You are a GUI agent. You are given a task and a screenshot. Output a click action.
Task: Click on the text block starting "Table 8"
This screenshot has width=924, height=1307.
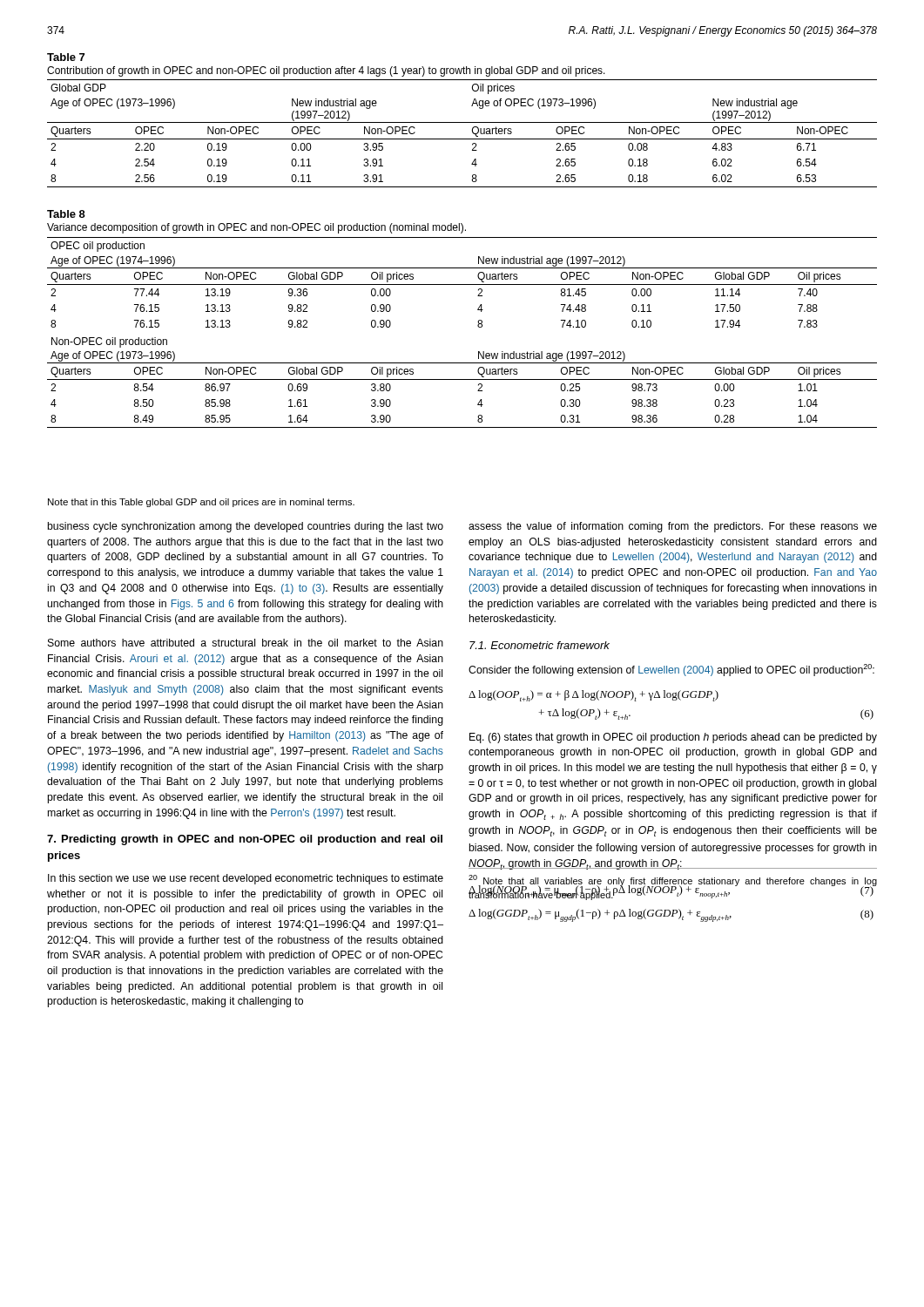click(x=66, y=214)
